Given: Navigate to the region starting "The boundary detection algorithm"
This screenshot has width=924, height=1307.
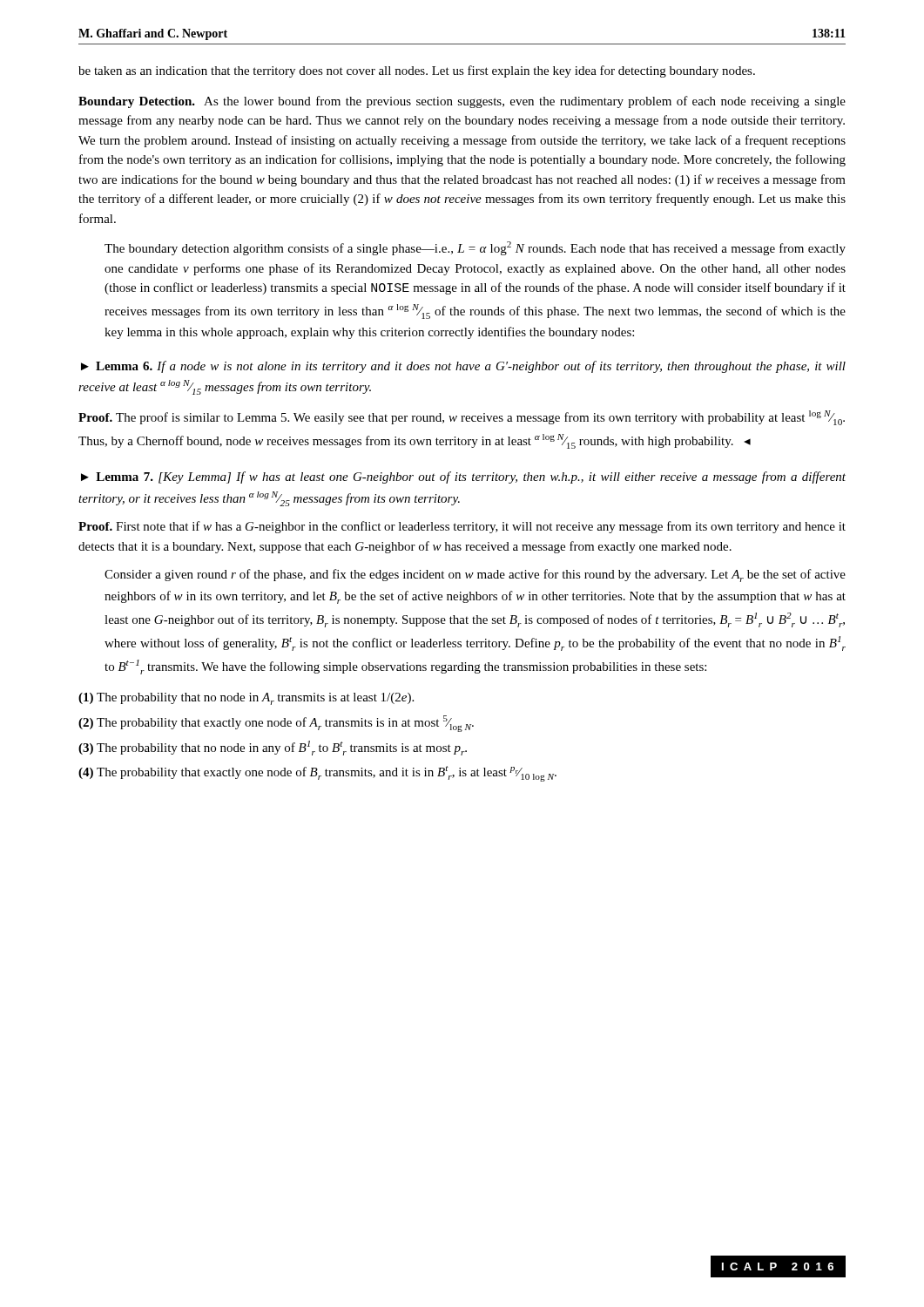Looking at the screenshot, I should (475, 290).
